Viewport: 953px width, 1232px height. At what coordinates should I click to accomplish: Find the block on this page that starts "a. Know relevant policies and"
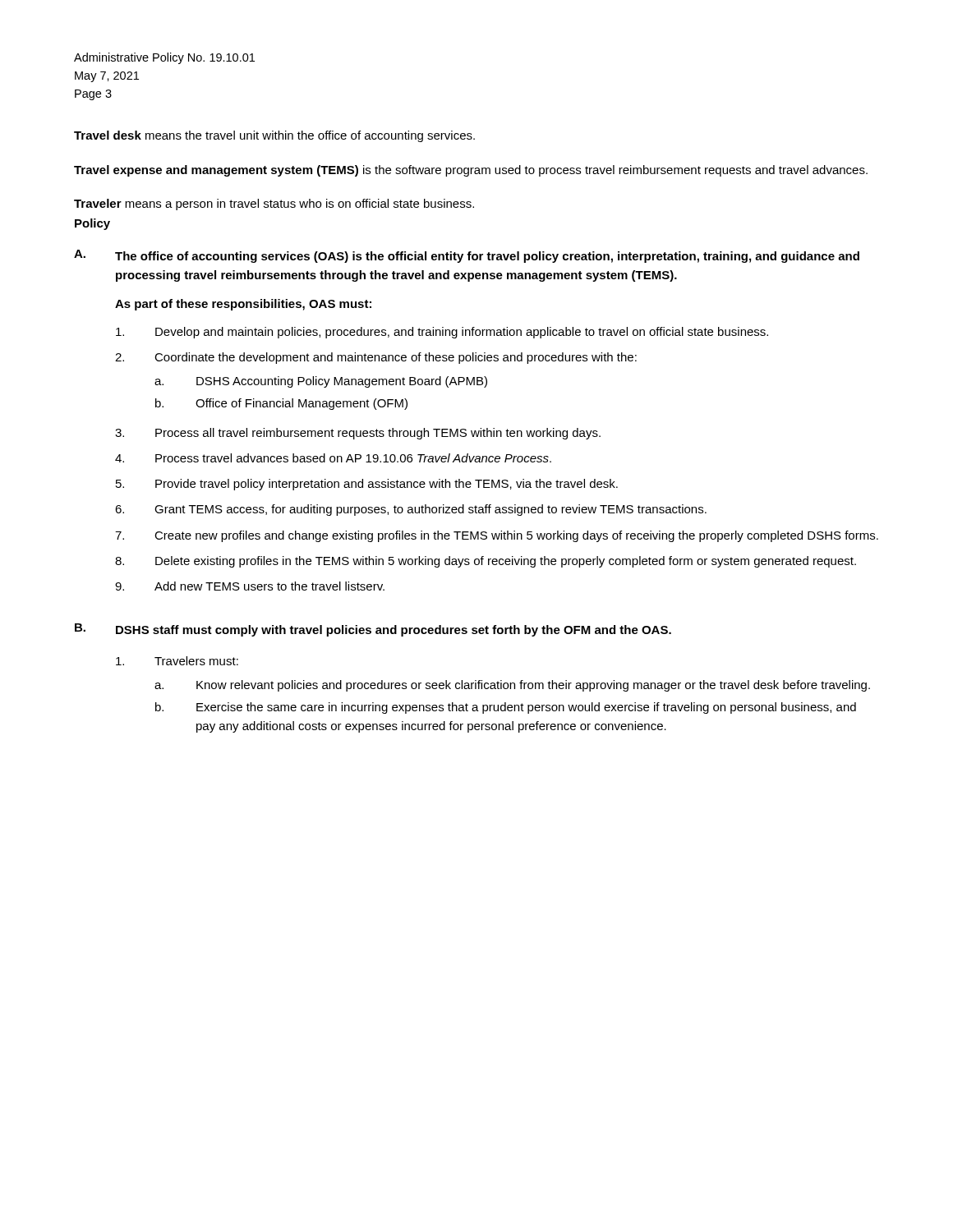click(x=517, y=684)
